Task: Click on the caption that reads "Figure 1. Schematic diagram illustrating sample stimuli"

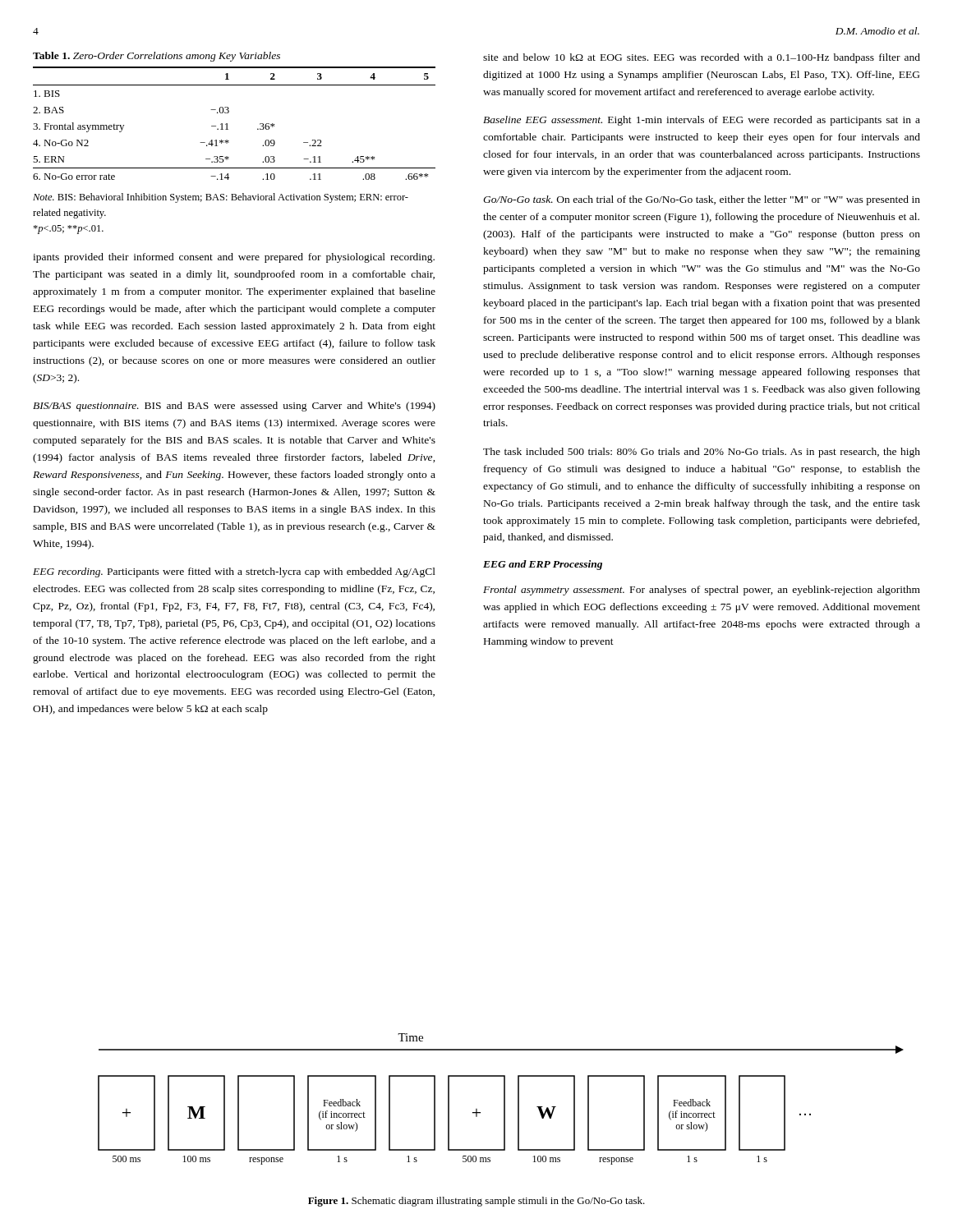Action: coord(476,1200)
